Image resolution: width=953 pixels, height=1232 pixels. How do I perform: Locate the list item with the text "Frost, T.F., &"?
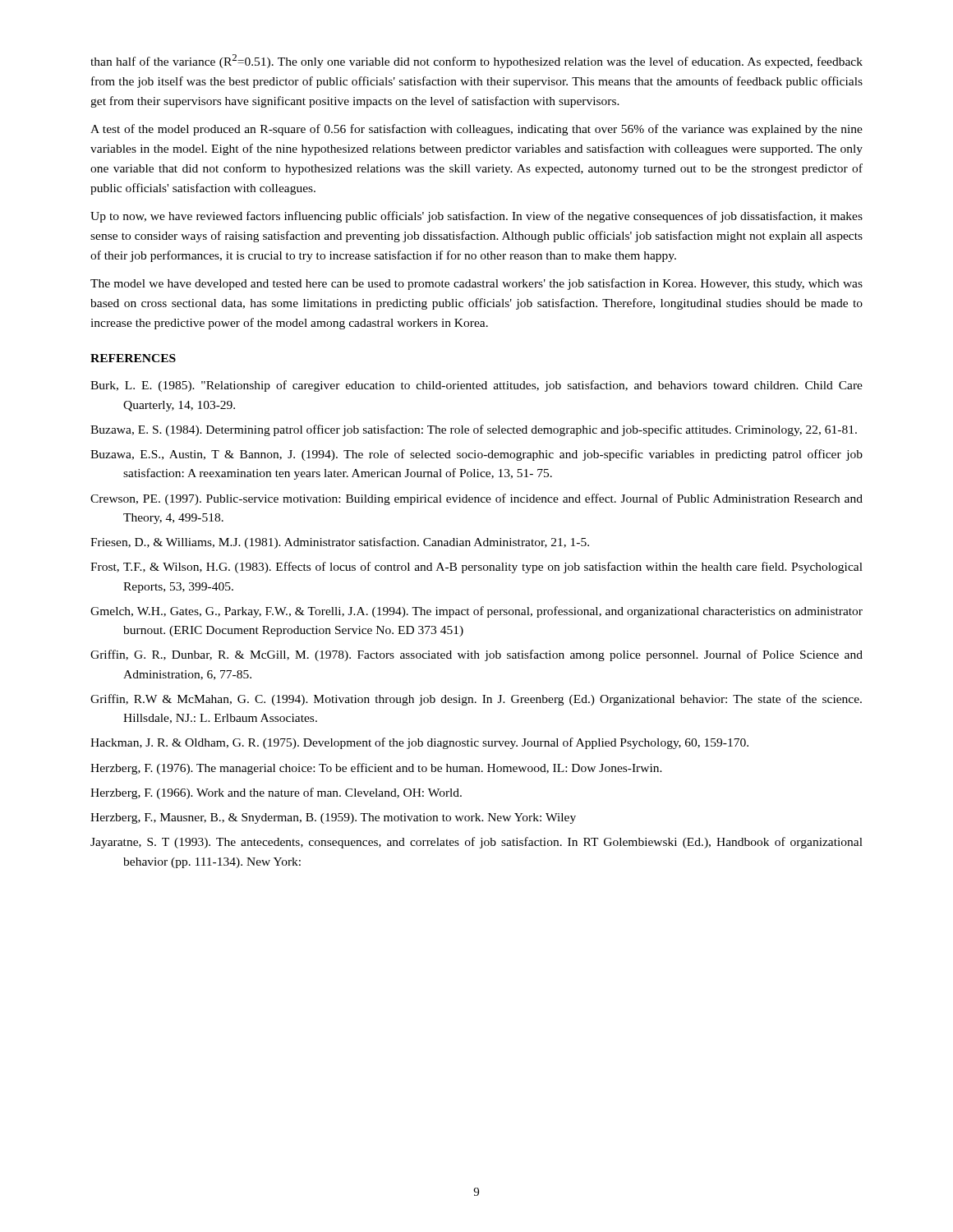476,576
